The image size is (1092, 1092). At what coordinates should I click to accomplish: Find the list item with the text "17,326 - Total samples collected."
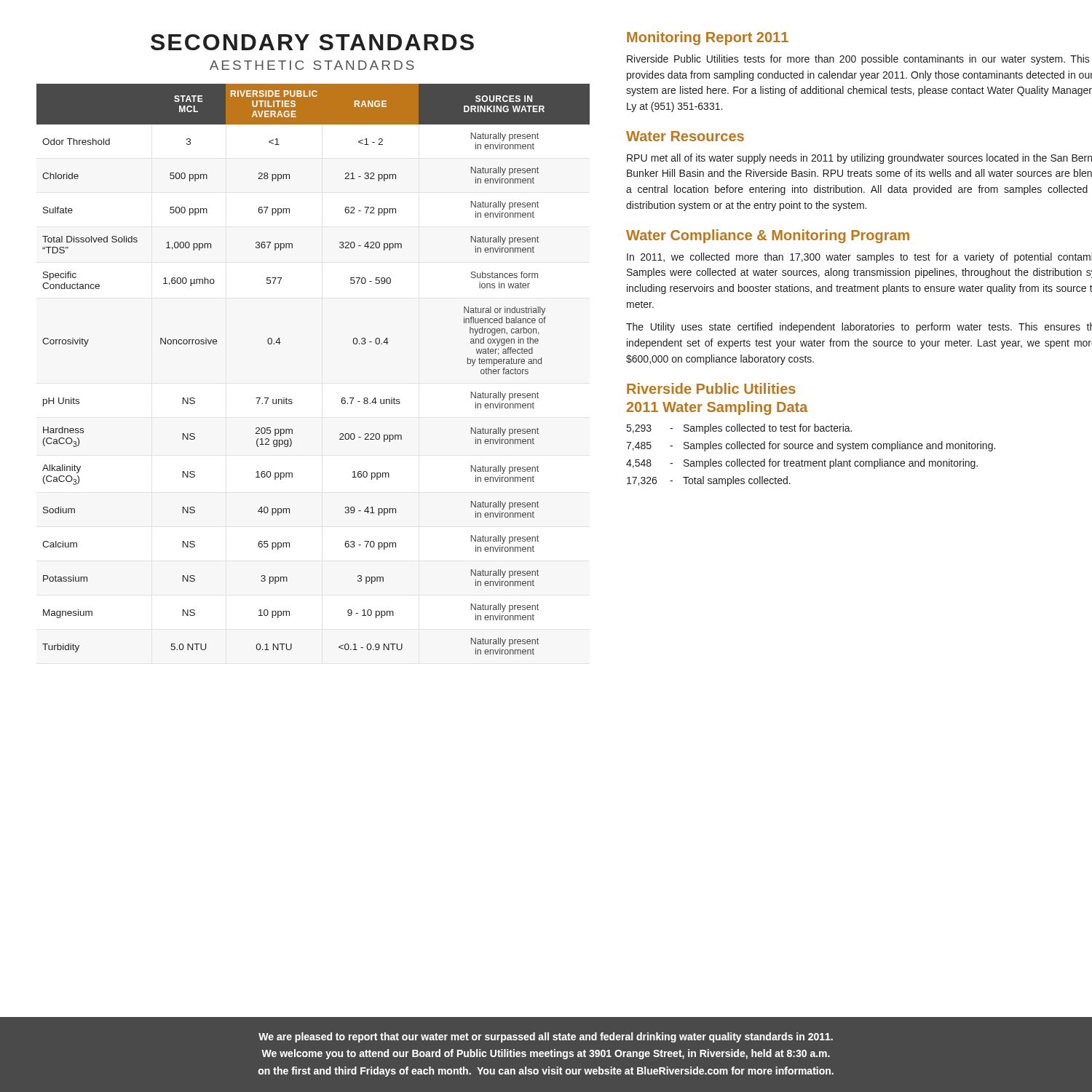point(709,481)
